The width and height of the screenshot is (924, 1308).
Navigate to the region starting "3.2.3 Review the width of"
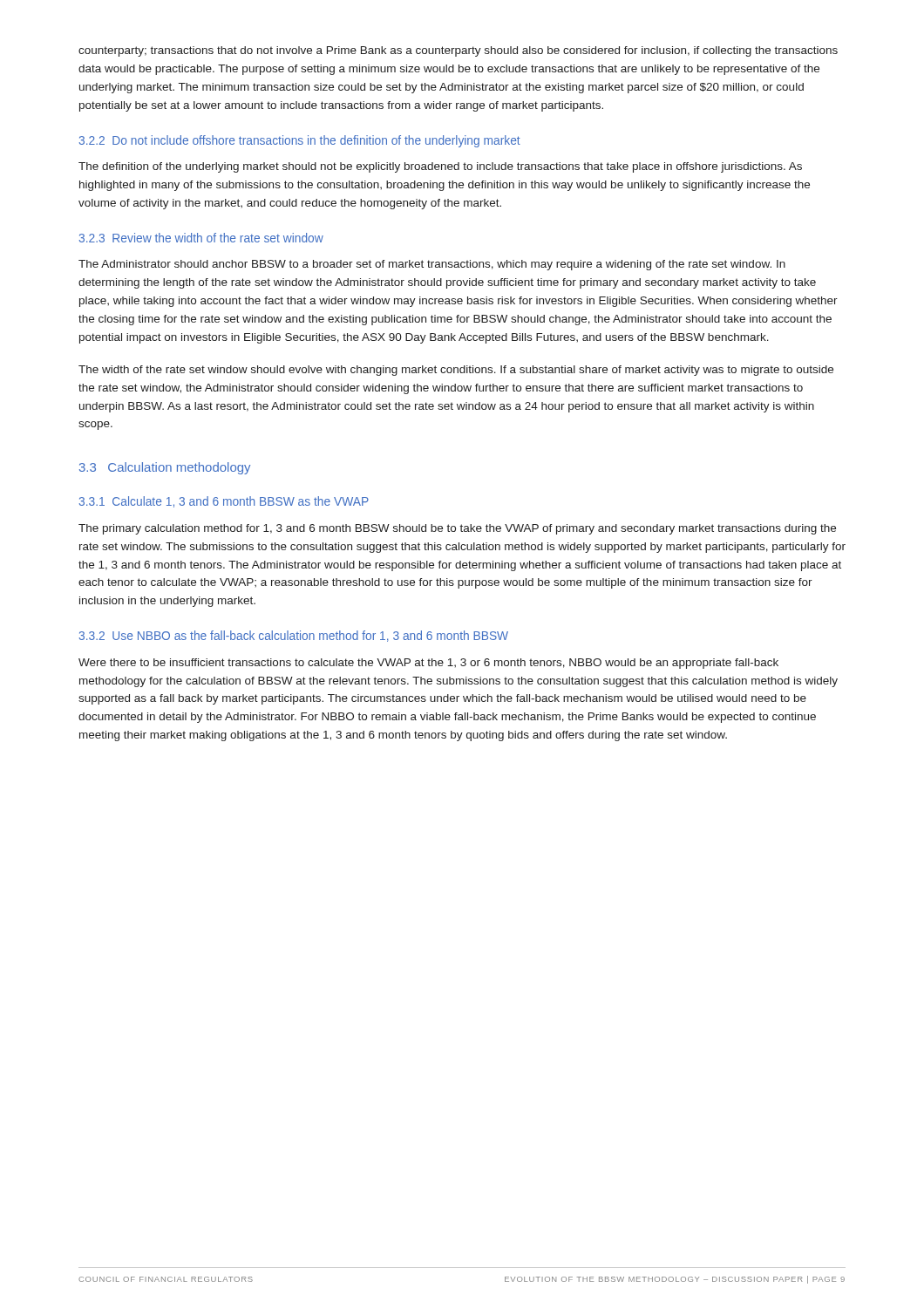coord(201,238)
